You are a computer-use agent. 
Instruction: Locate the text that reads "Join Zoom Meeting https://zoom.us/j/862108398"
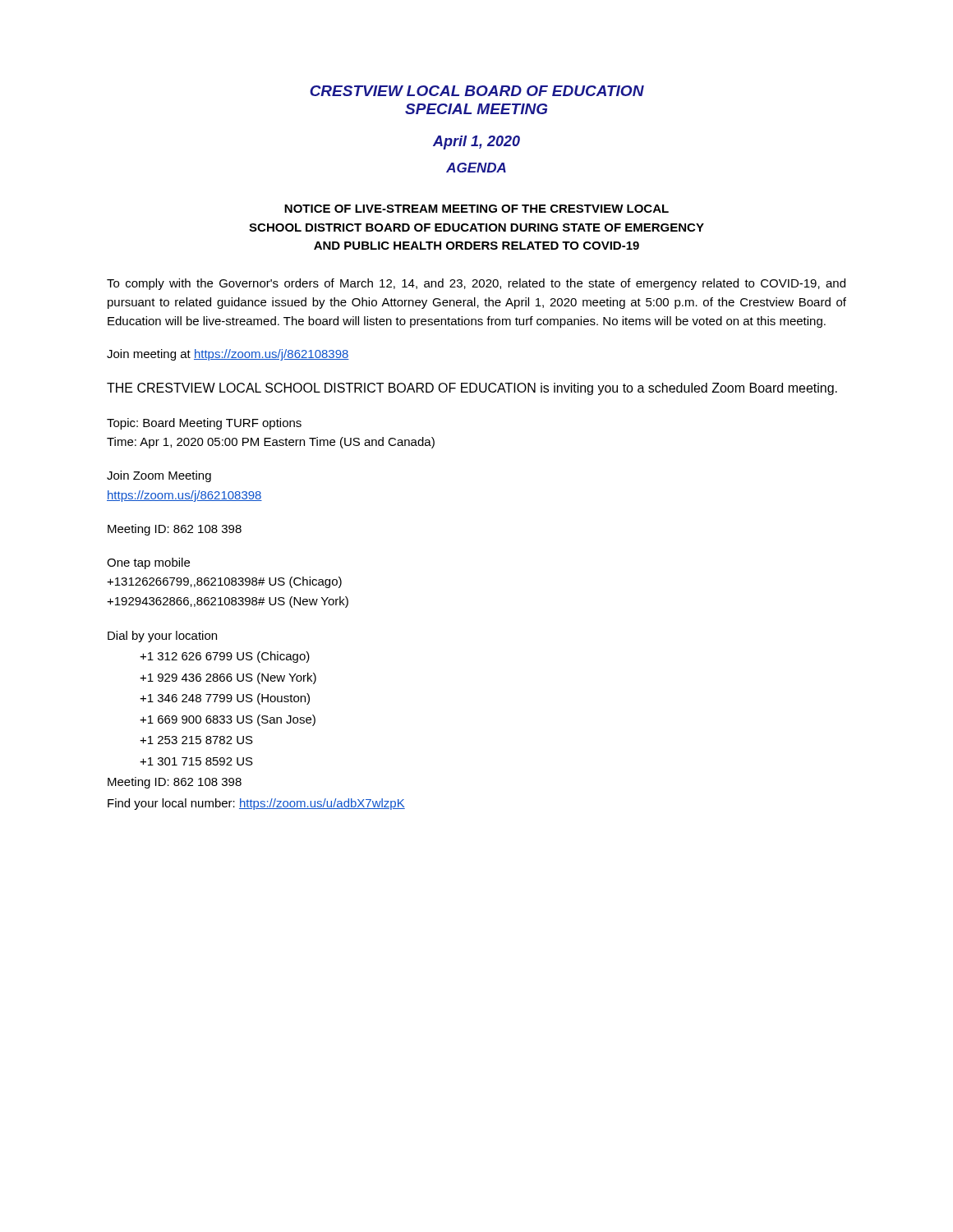[x=184, y=485]
